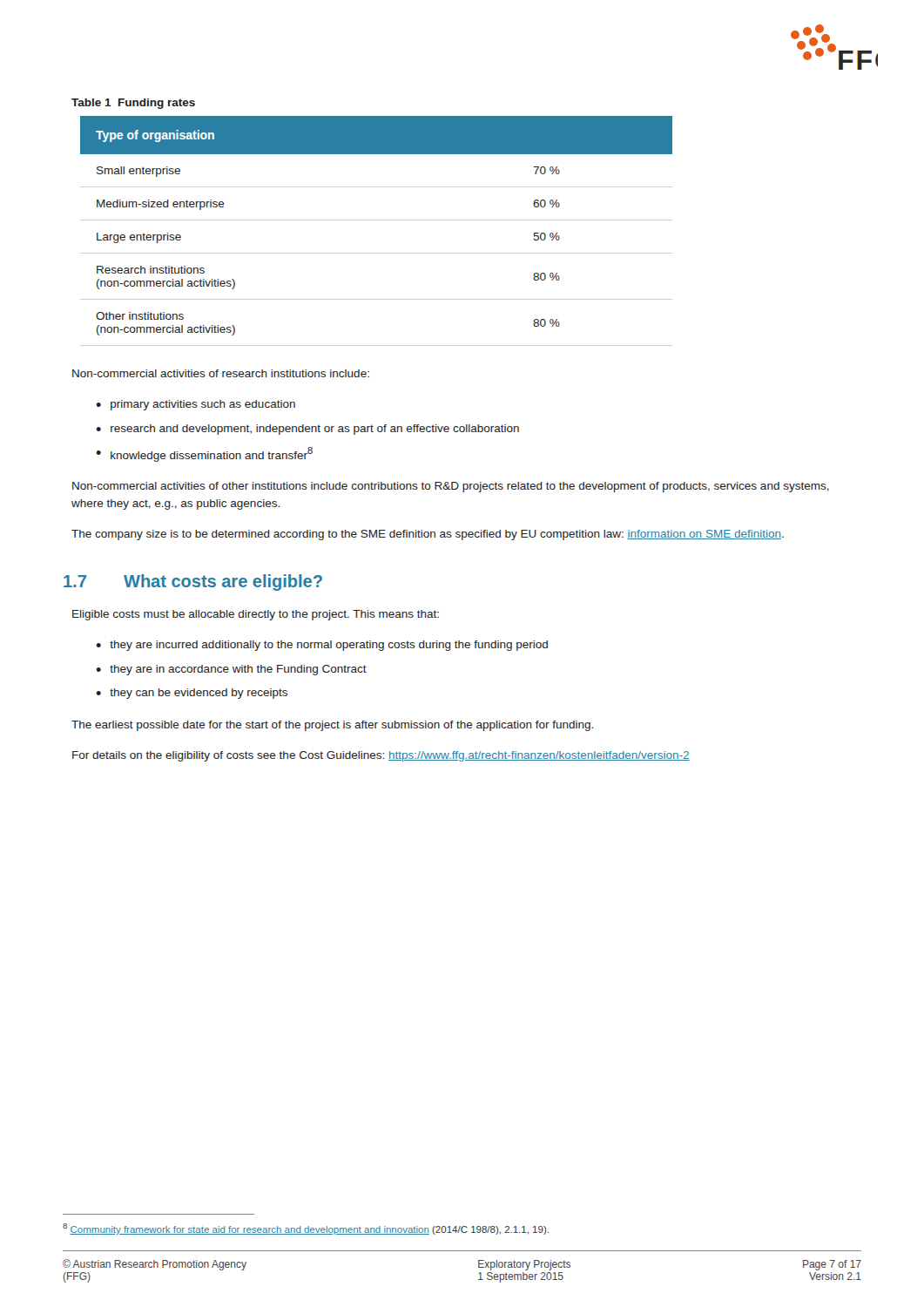Locate the text block that reads "The earliest possible date for the start"
The height and width of the screenshot is (1307, 924).
click(333, 724)
